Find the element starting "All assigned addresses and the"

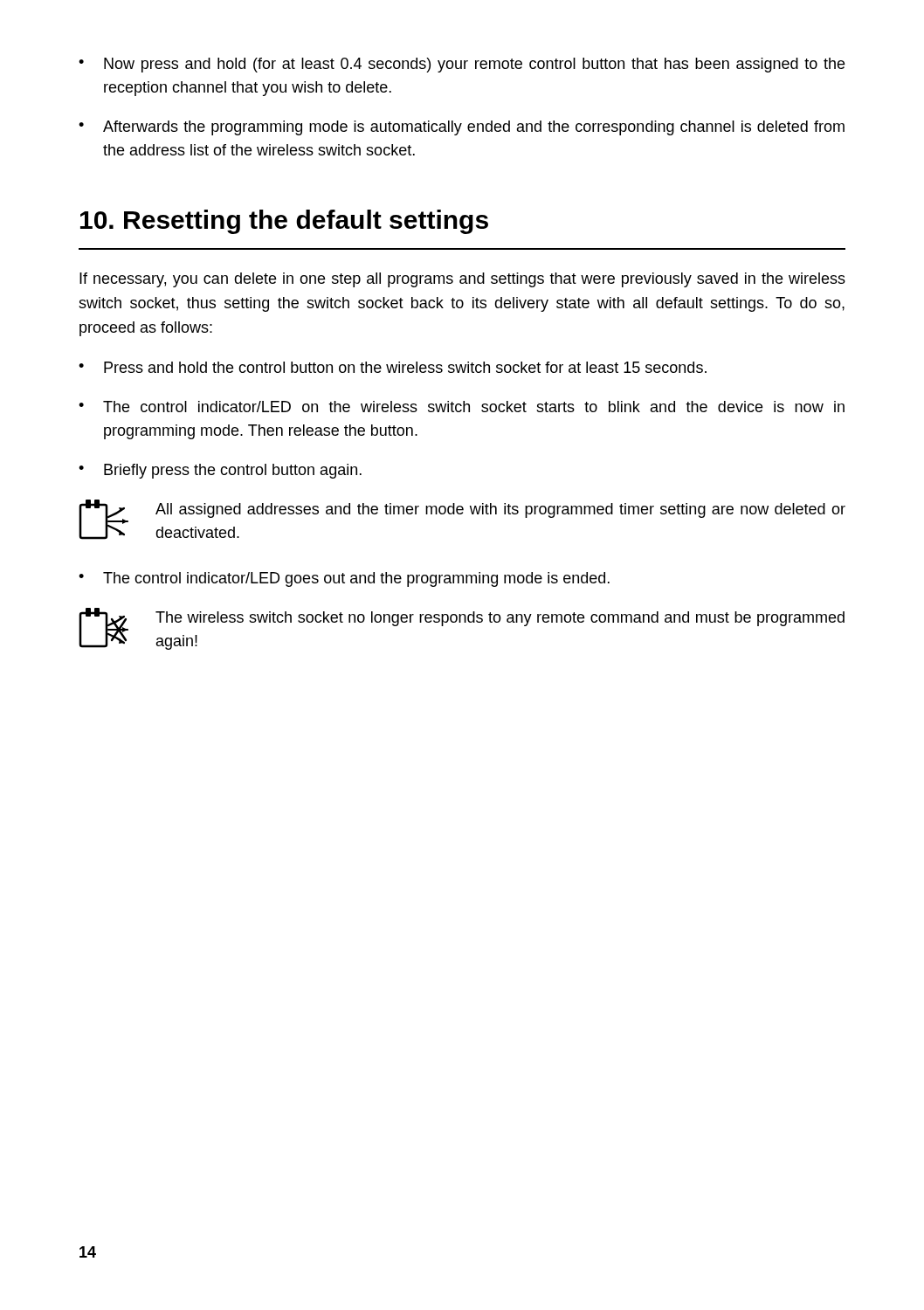click(x=500, y=521)
